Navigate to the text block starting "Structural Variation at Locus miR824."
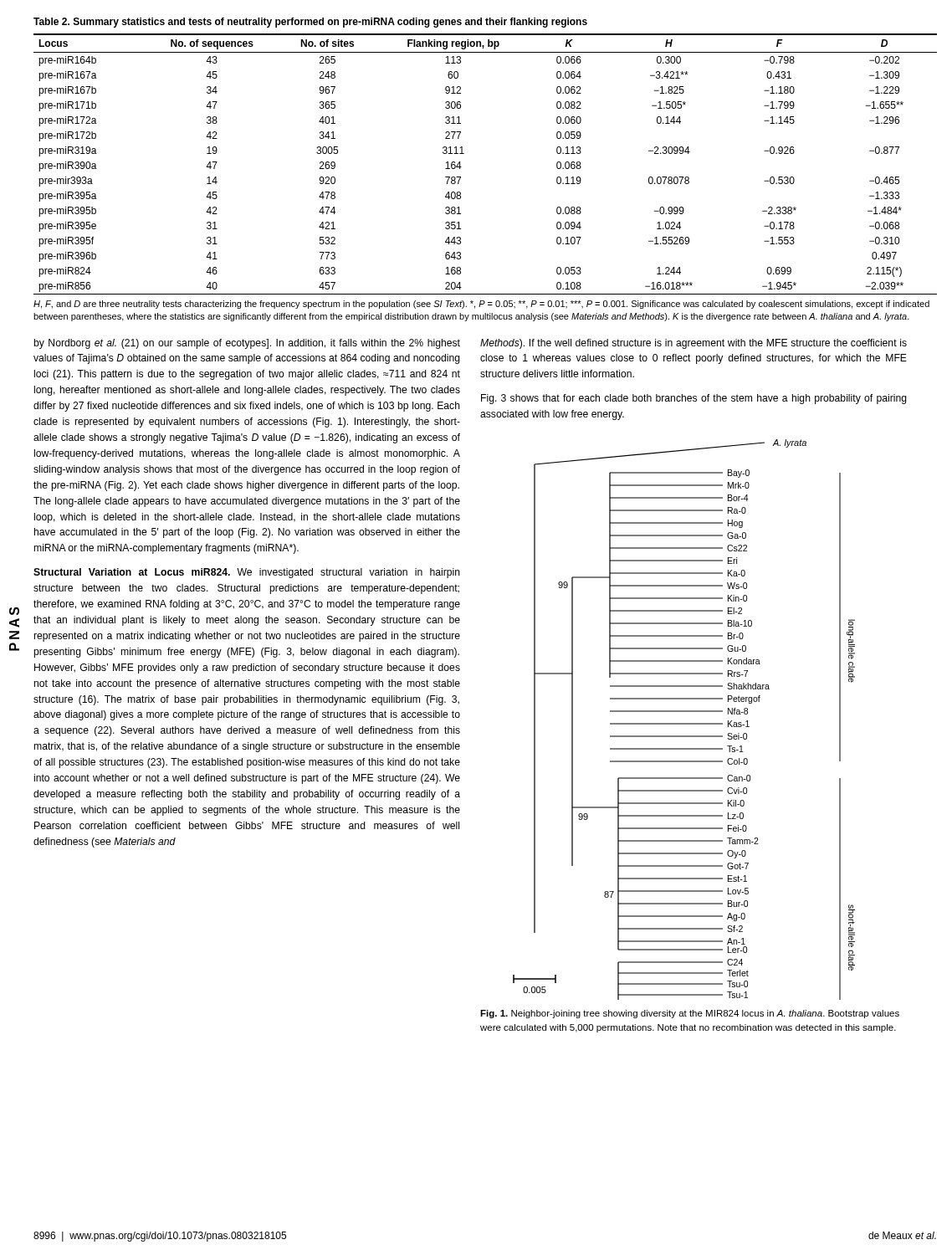952x1255 pixels. click(247, 707)
